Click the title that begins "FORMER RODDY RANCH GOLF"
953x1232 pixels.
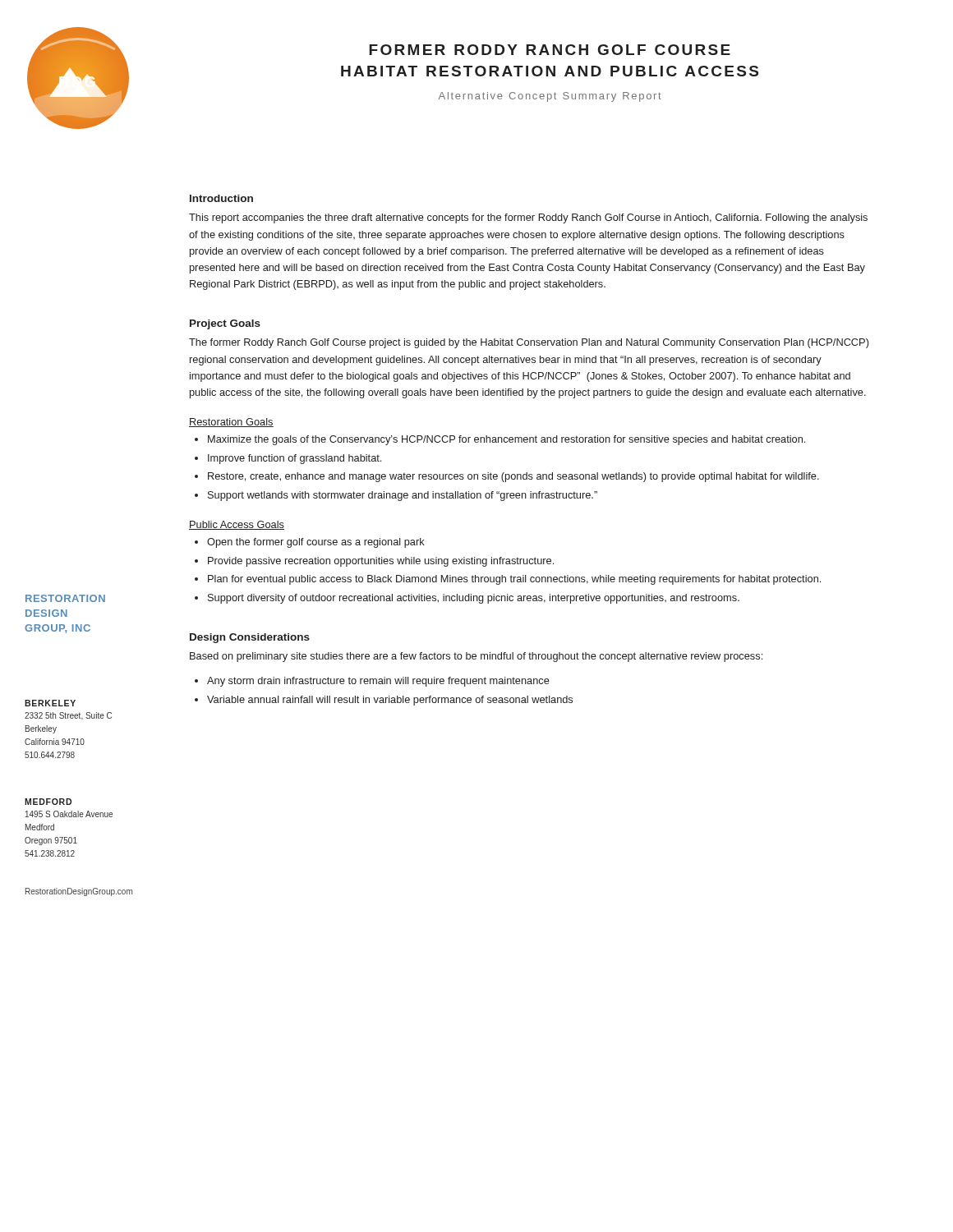550,71
